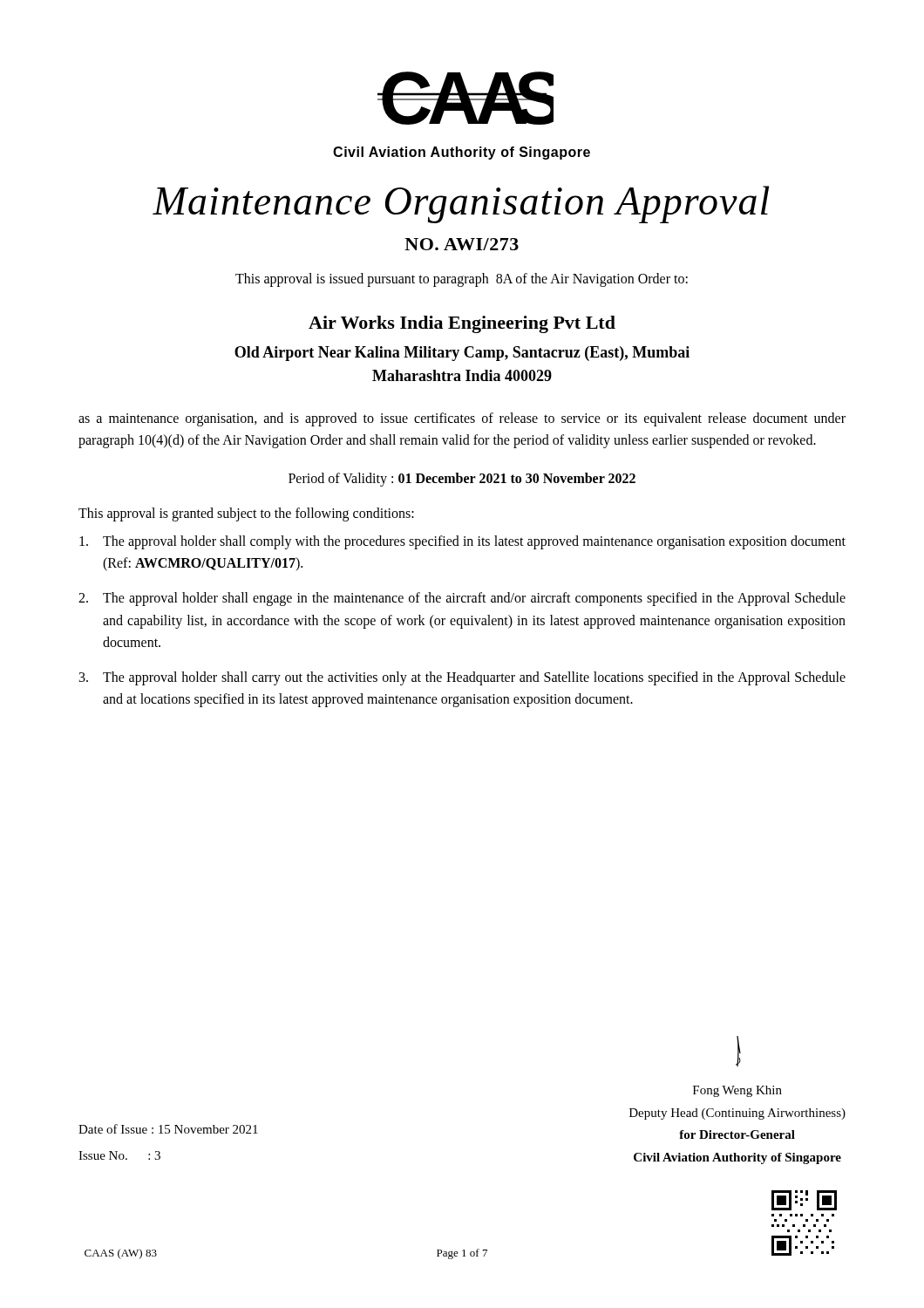
Task: Locate the text "Air Works India Engineering Pvt Ltd"
Action: [x=462, y=322]
